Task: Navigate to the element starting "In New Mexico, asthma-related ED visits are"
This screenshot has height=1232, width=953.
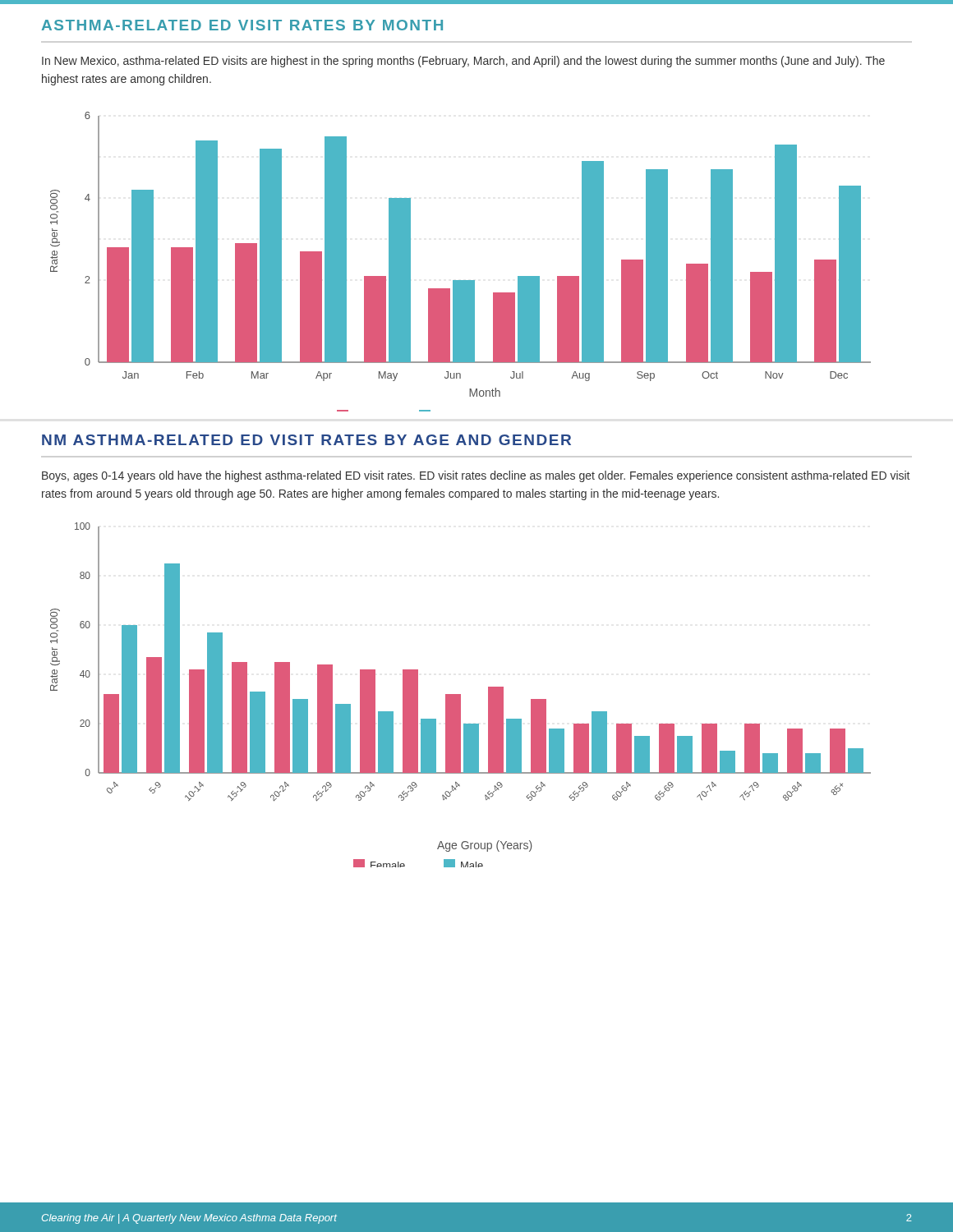Action: [x=463, y=70]
